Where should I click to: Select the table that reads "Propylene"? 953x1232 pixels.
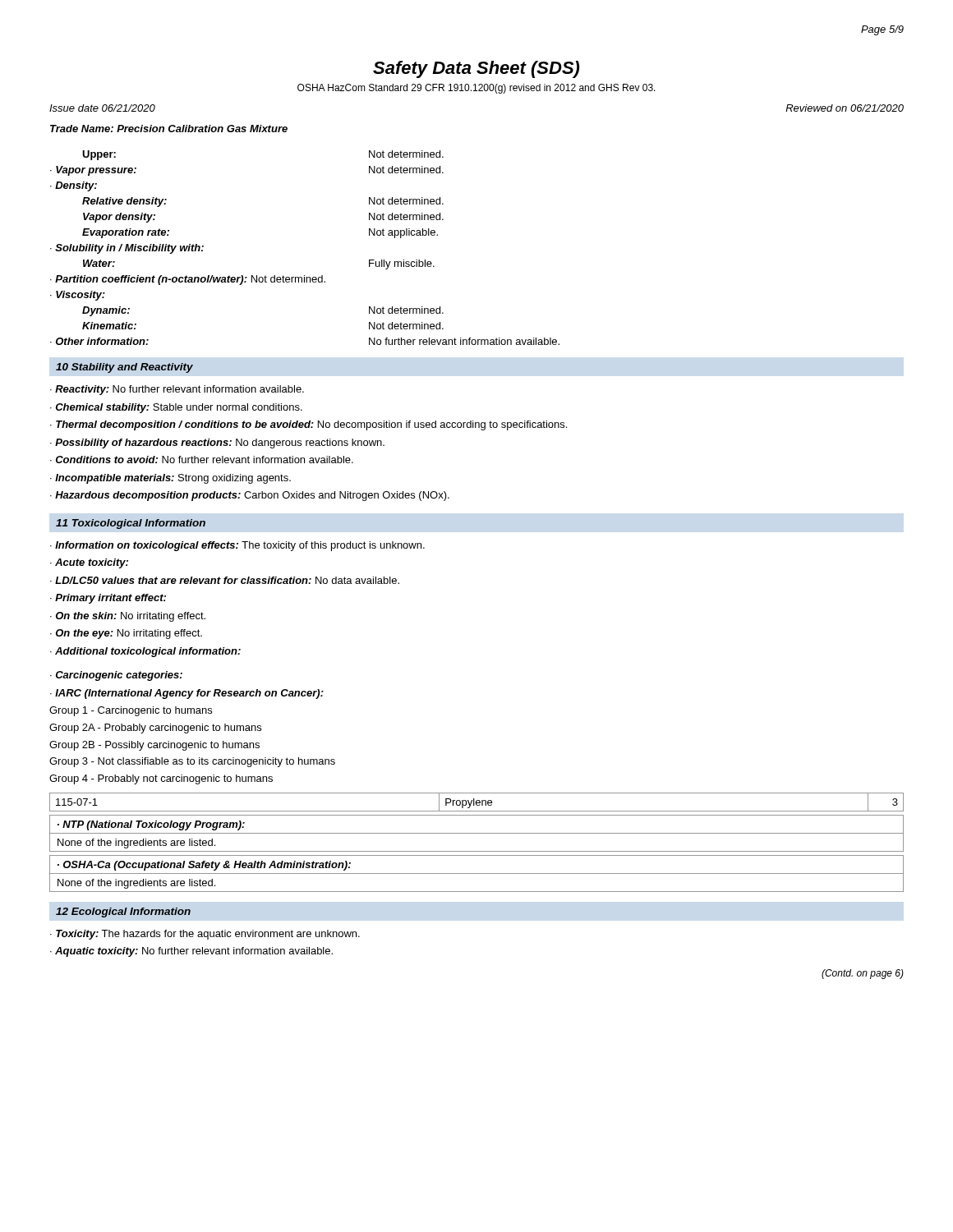coord(476,802)
